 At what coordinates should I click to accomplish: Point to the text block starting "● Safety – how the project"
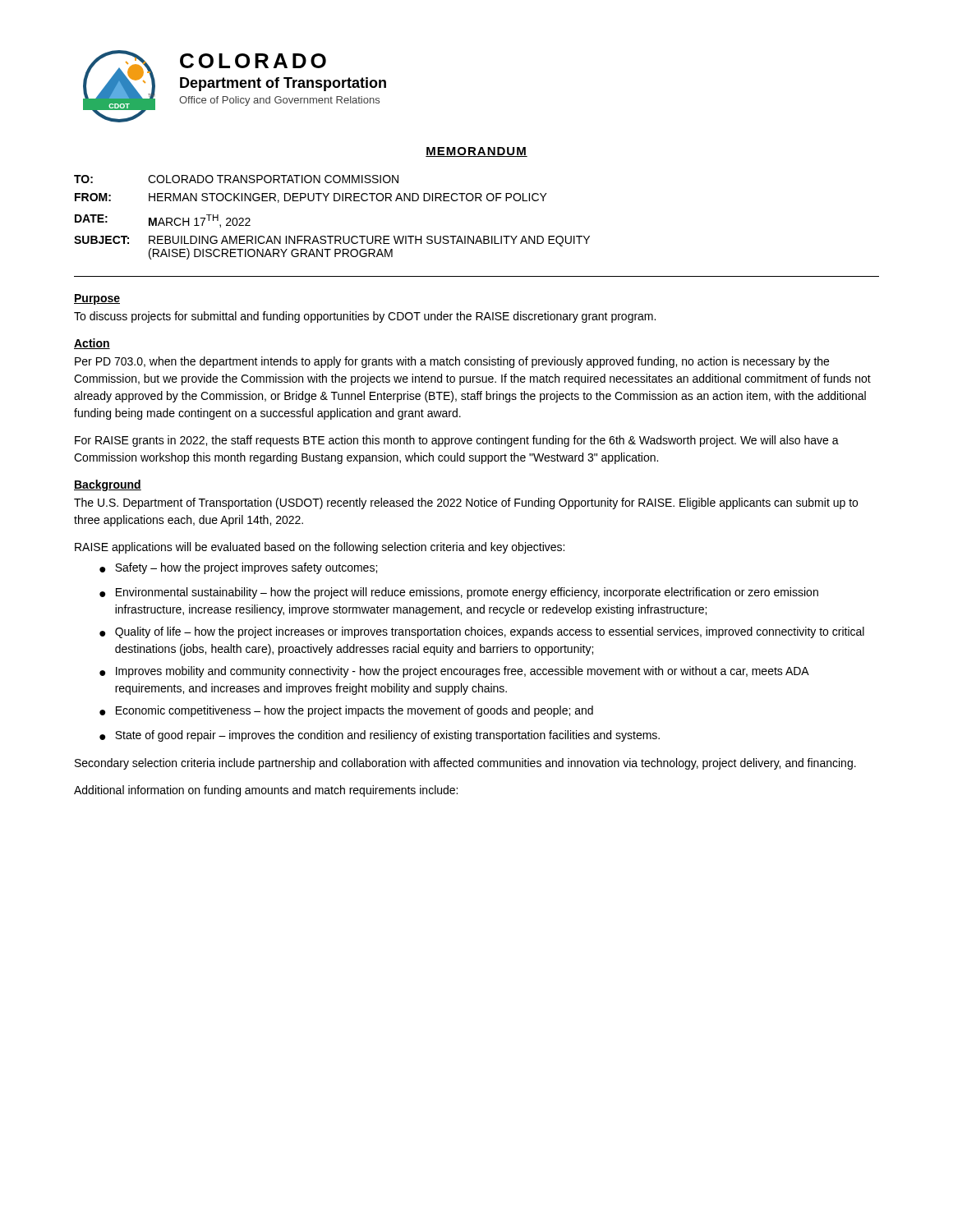238,568
